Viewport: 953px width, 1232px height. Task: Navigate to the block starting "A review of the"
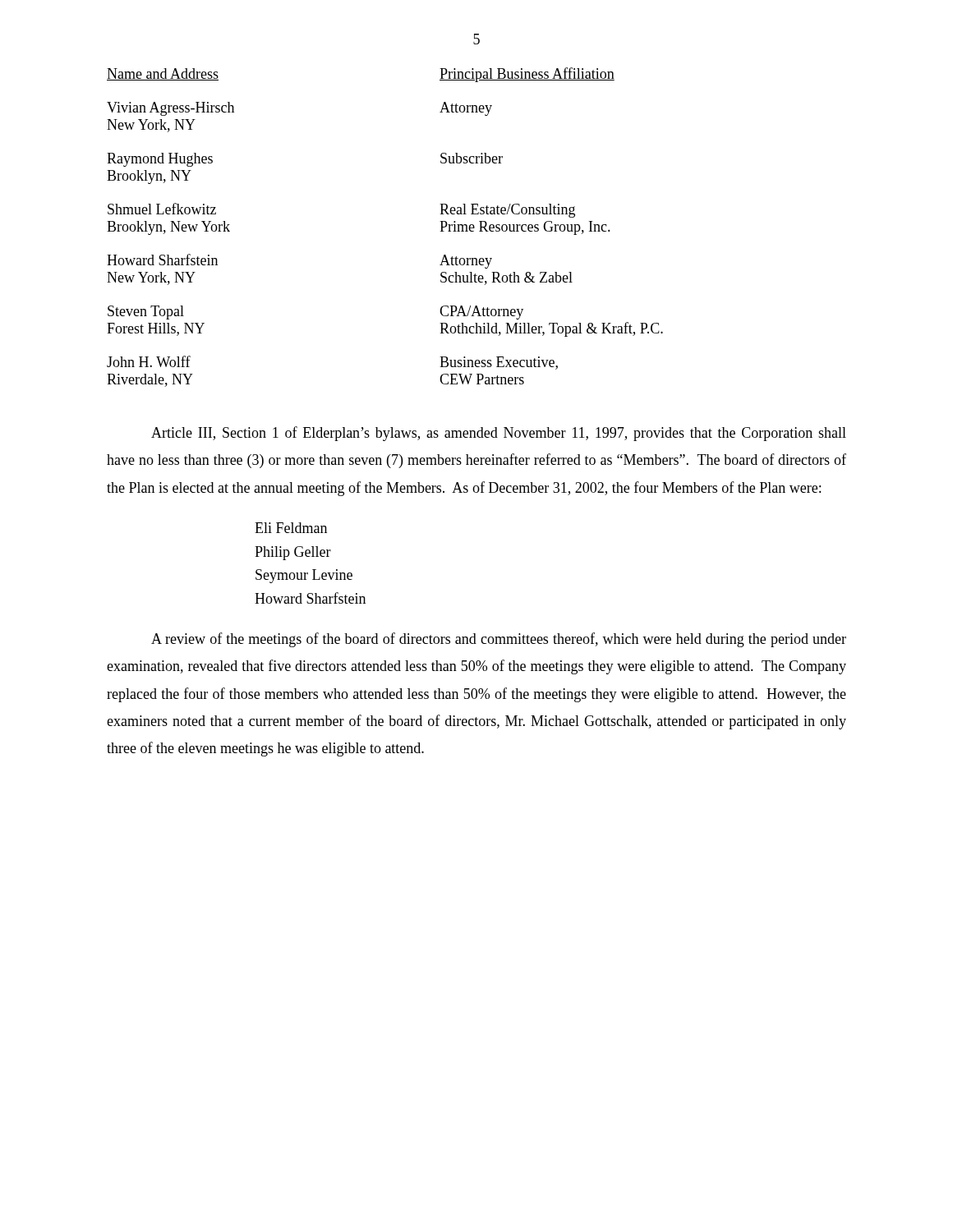coord(476,694)
